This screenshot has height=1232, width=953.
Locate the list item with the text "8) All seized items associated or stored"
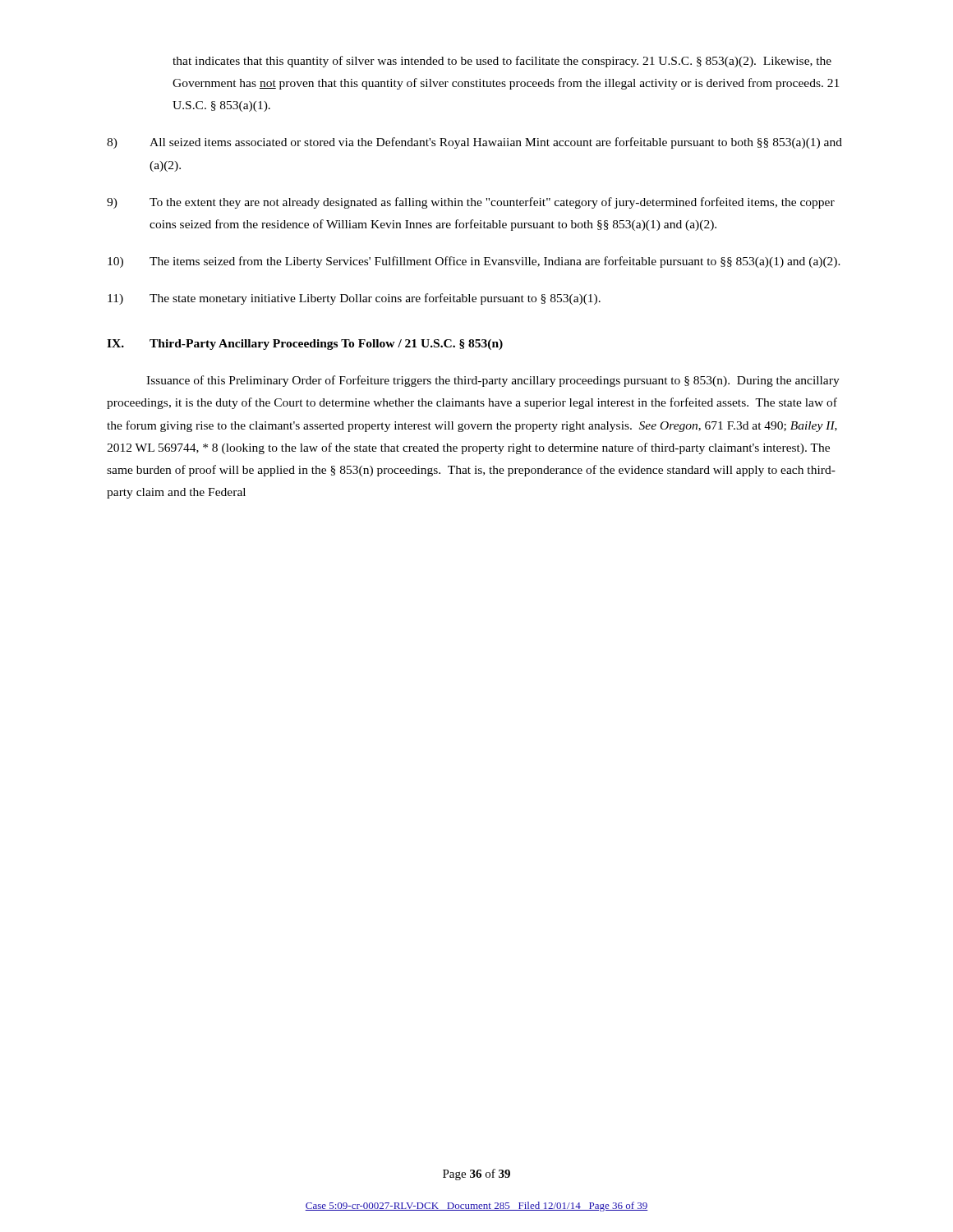tap(476, 153)
